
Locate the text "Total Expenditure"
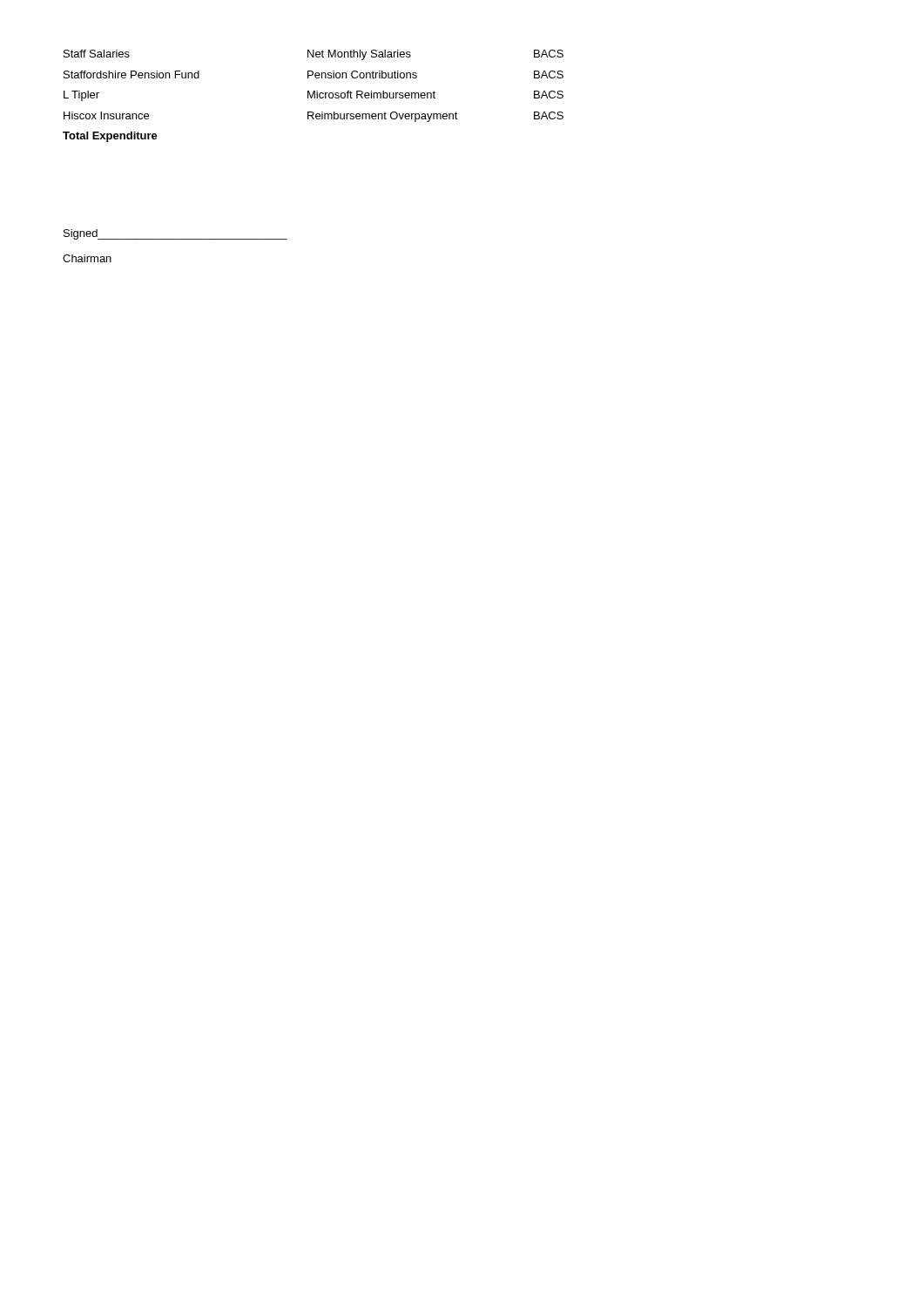110,137
